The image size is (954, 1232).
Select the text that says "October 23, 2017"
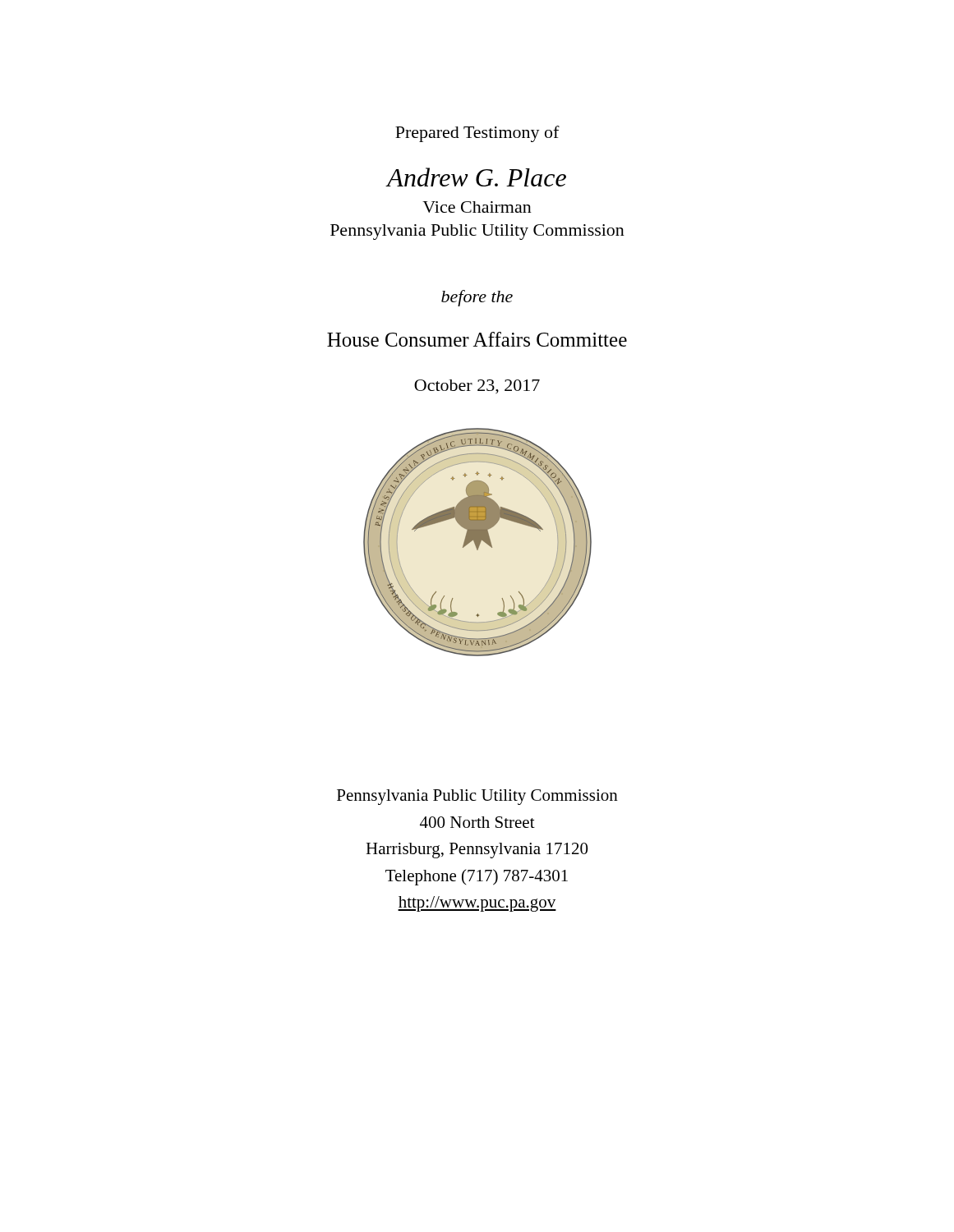point(477,385)
